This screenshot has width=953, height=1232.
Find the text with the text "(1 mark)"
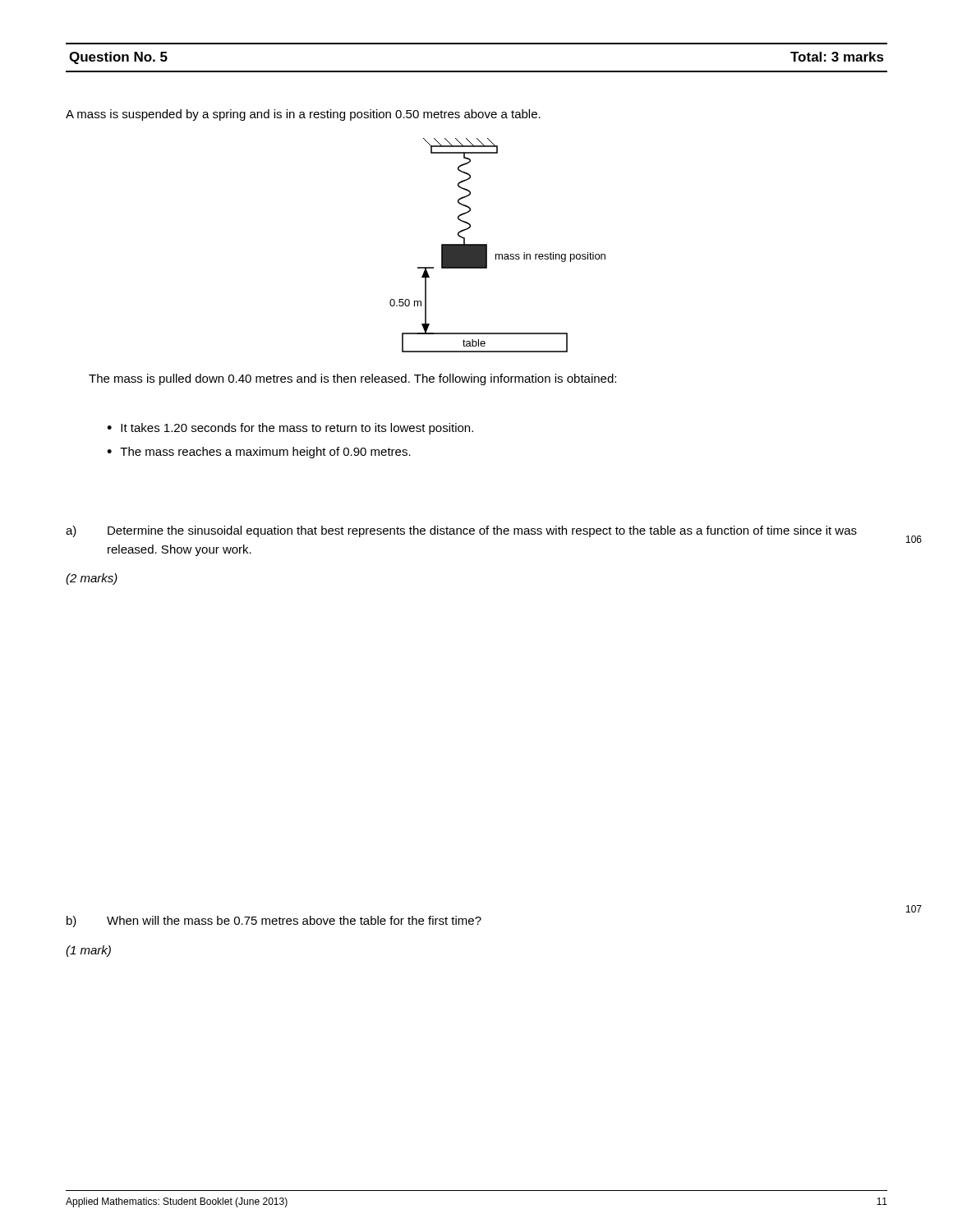click(x=89, y=950)
